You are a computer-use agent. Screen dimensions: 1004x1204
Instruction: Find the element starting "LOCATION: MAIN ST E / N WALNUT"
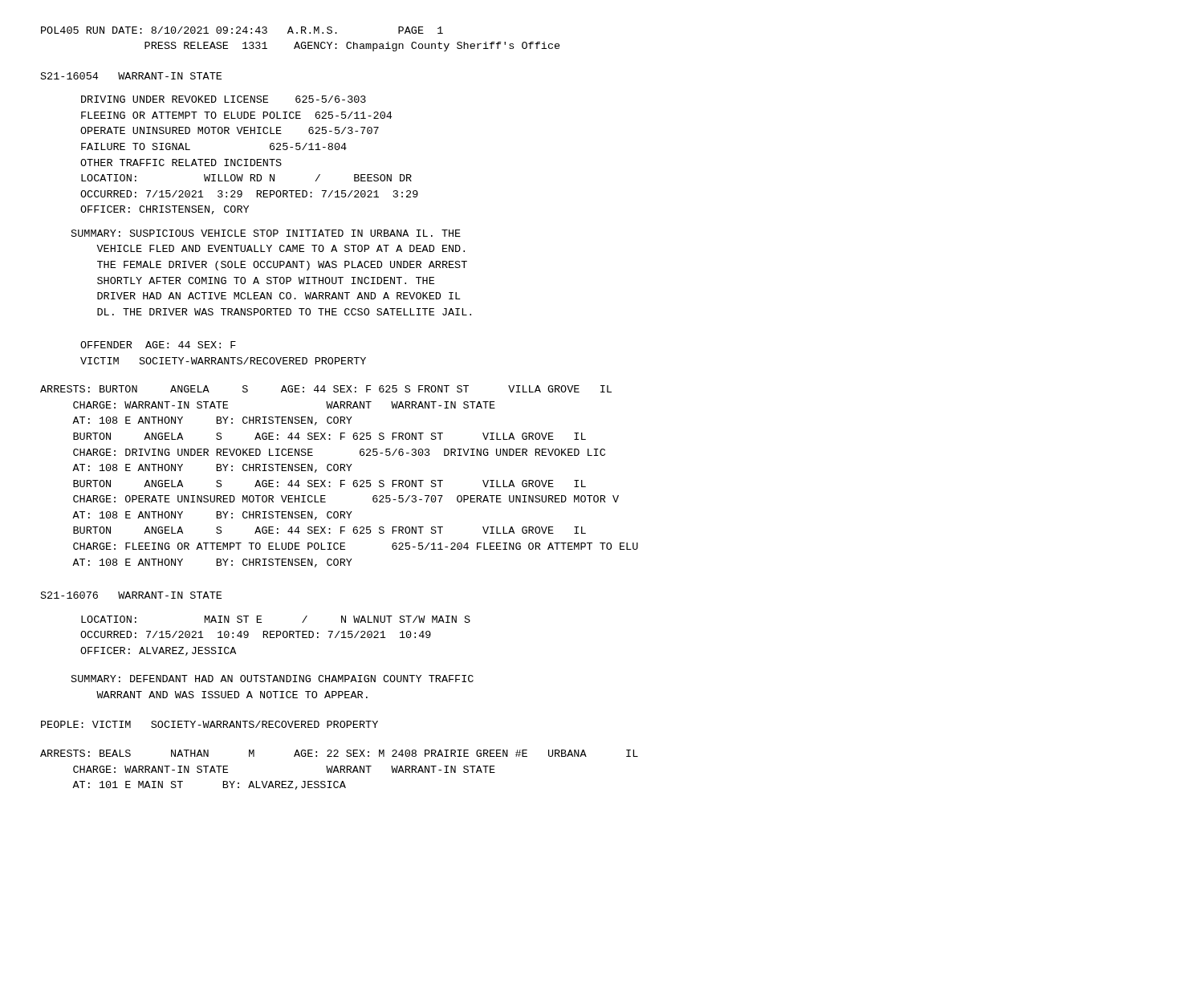[275, 635]
